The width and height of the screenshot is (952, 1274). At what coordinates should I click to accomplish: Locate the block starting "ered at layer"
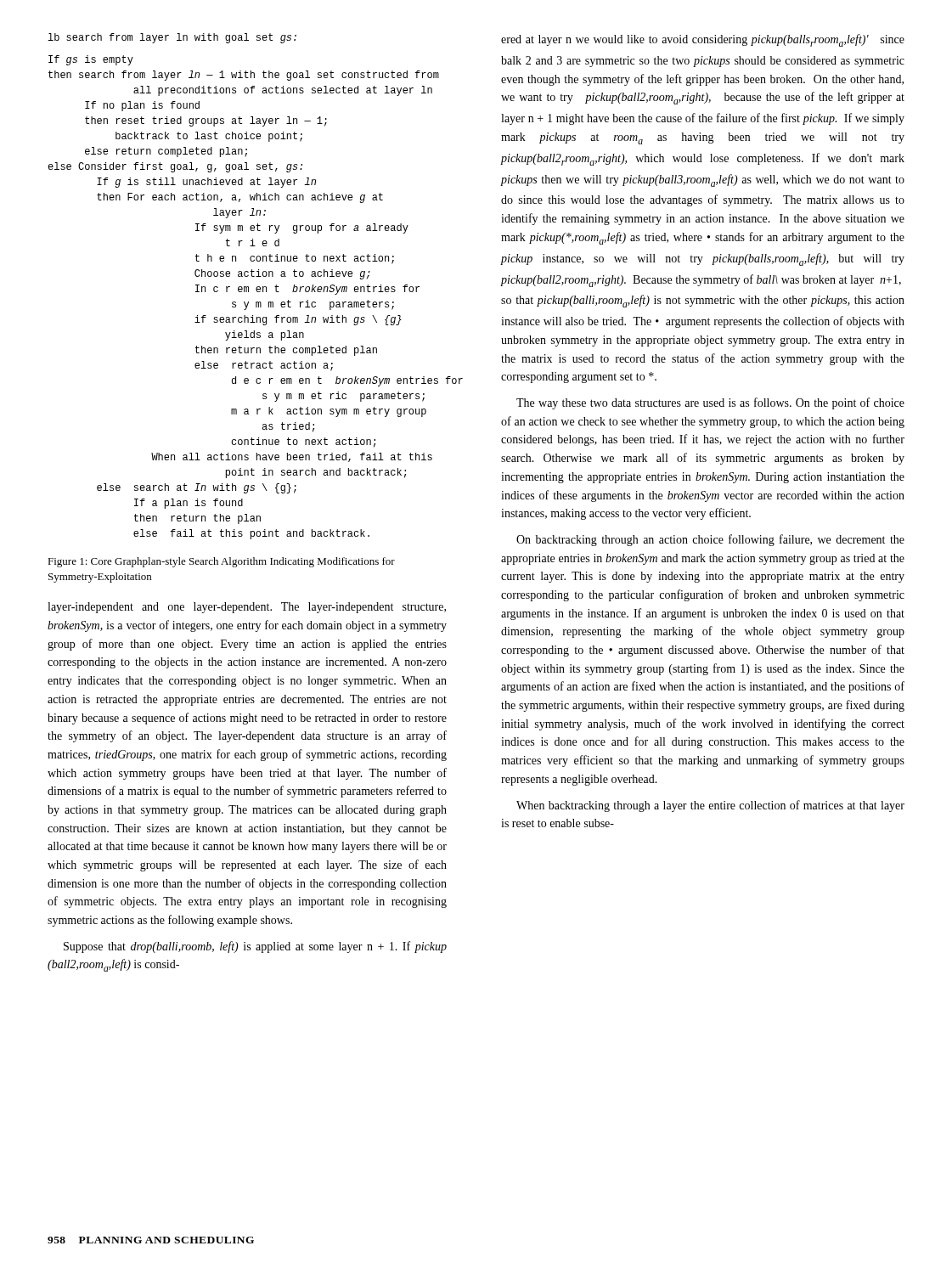[703, 432]
